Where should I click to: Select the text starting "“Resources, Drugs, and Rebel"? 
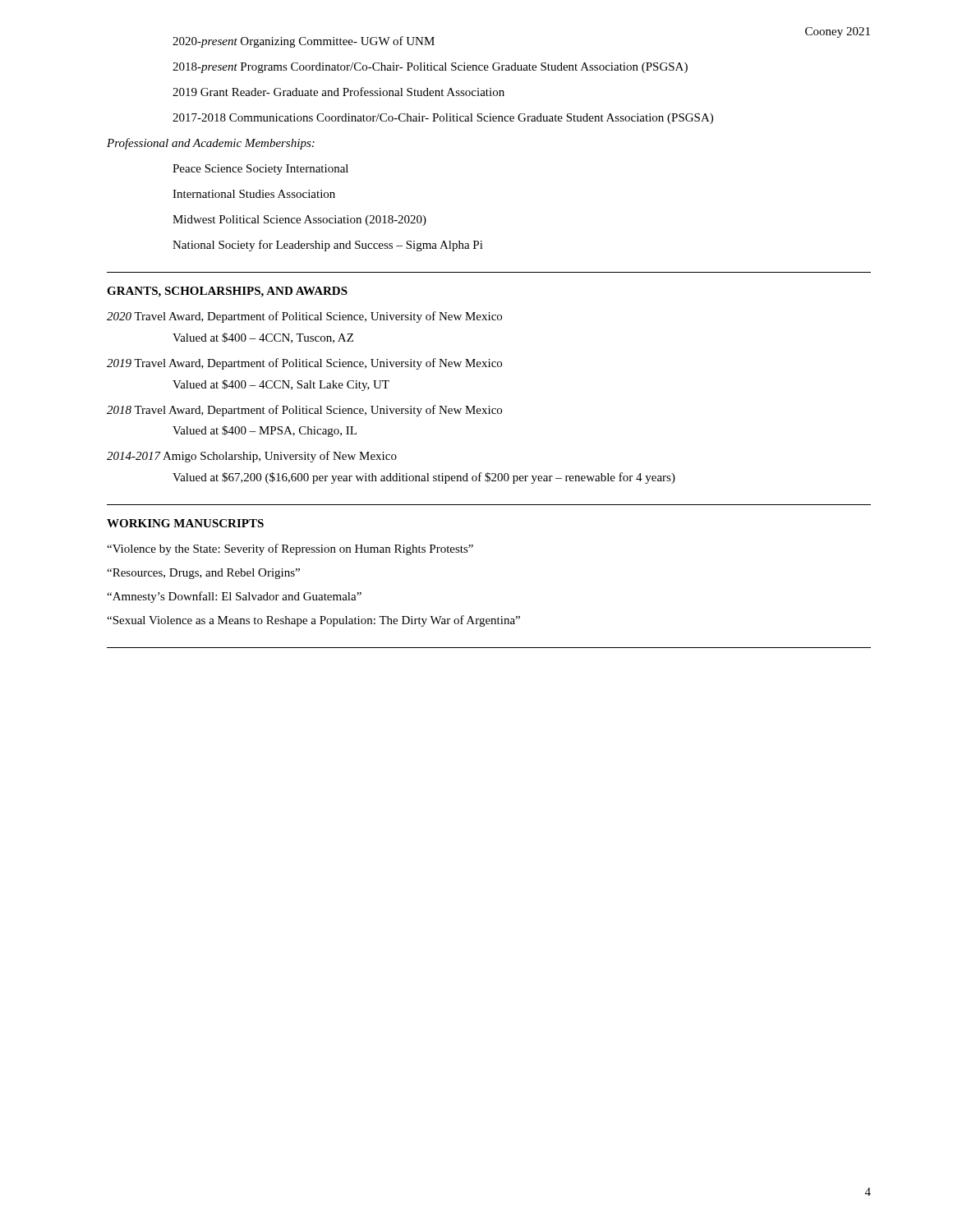[204, 572]
